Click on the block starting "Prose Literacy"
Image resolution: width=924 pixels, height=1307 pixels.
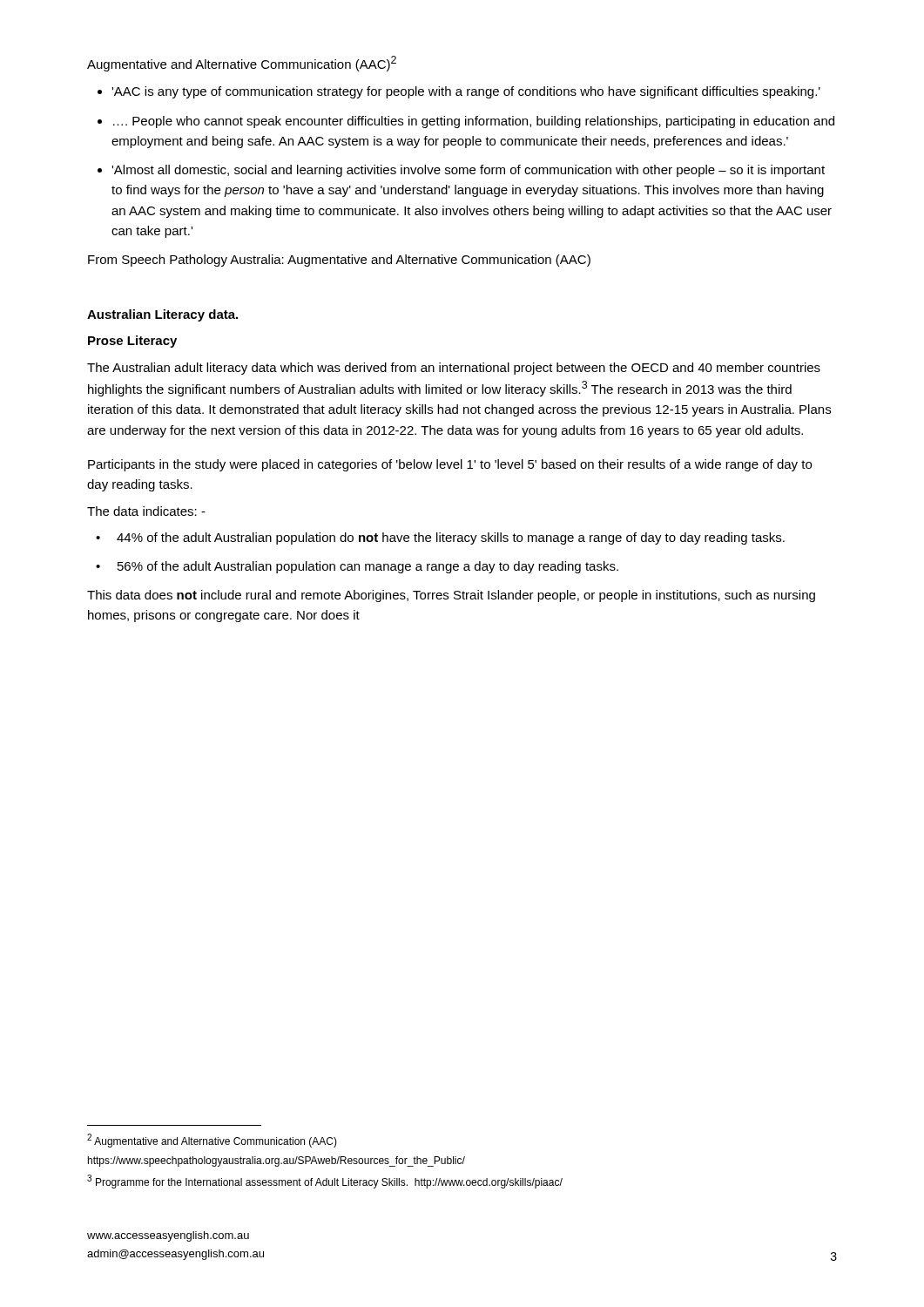coord(132,340)
